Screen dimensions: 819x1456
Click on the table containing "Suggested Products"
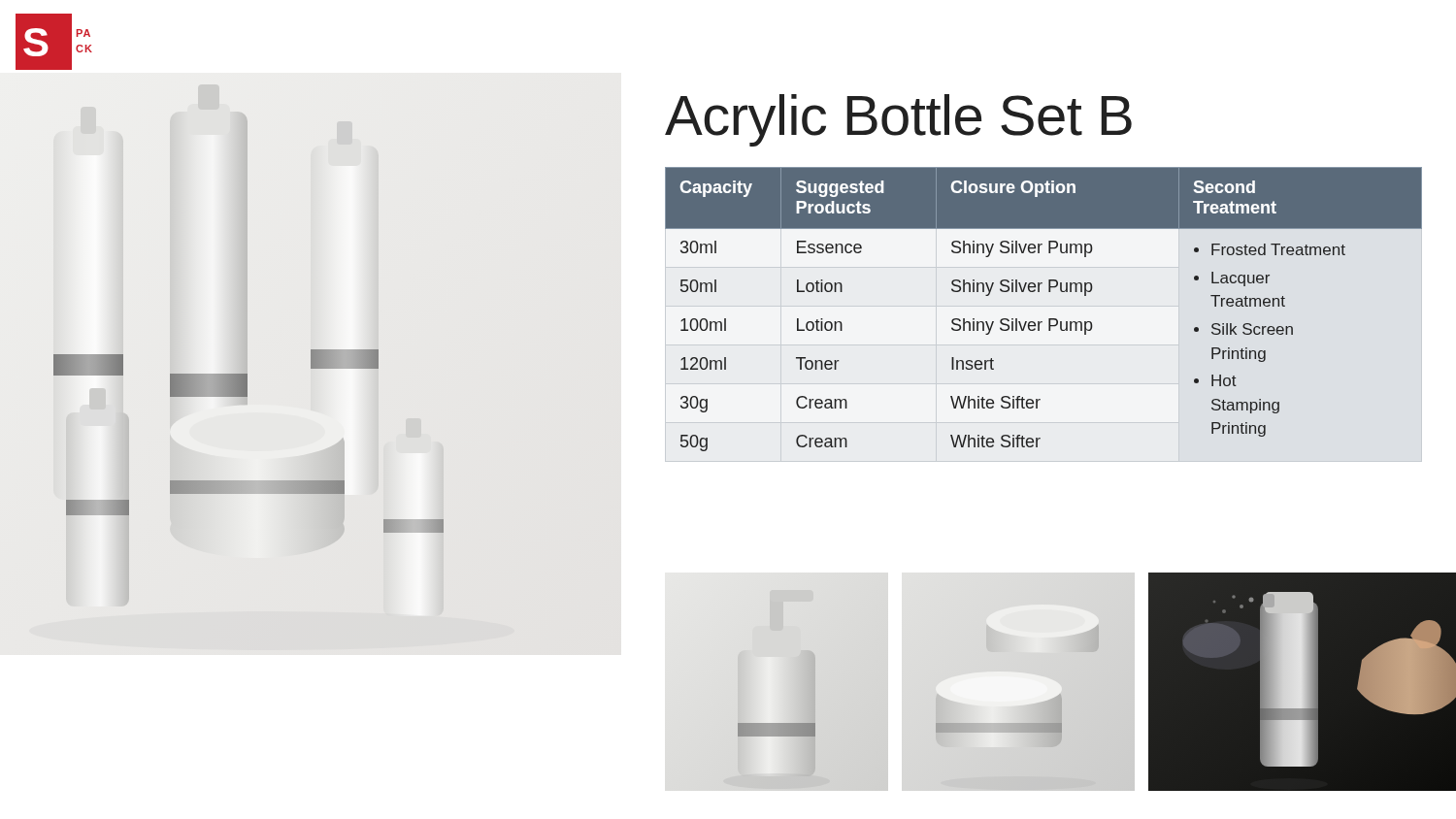click(x=1048, y=314)
